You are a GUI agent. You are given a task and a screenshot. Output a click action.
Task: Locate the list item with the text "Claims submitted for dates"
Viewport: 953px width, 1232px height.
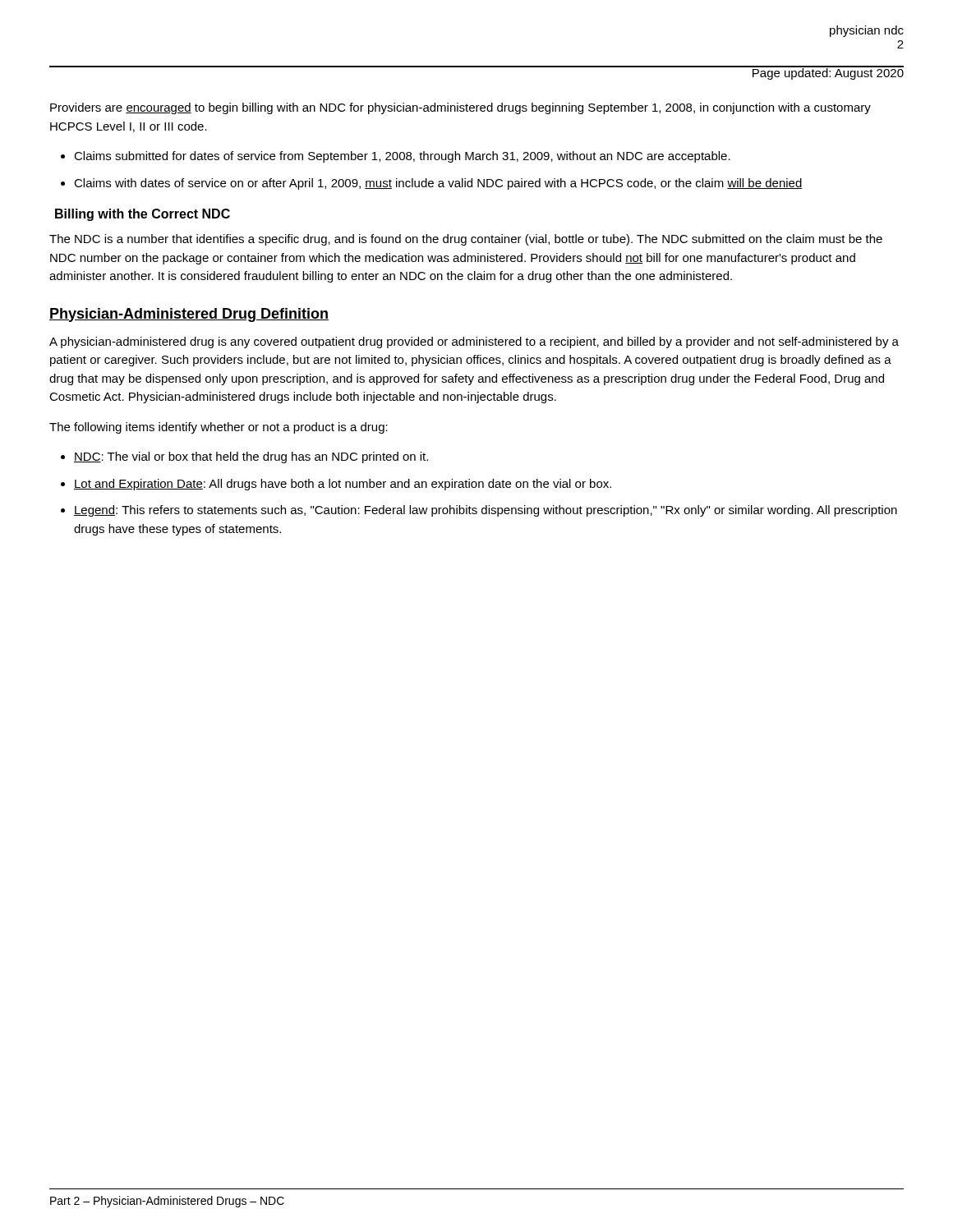coord(402,156)
